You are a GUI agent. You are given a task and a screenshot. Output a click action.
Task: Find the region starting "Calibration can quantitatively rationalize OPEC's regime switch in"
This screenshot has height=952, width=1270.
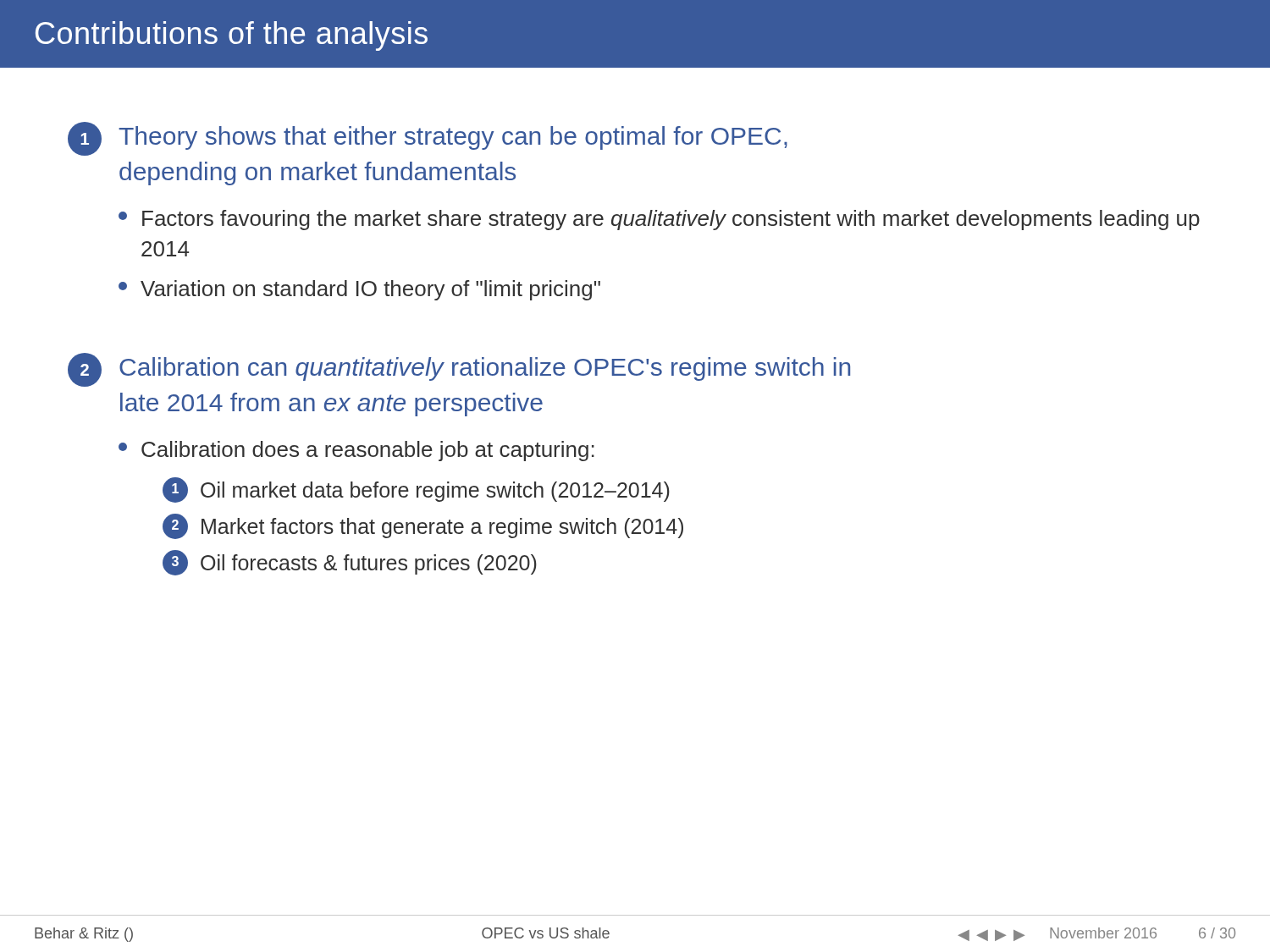[485, 385]
